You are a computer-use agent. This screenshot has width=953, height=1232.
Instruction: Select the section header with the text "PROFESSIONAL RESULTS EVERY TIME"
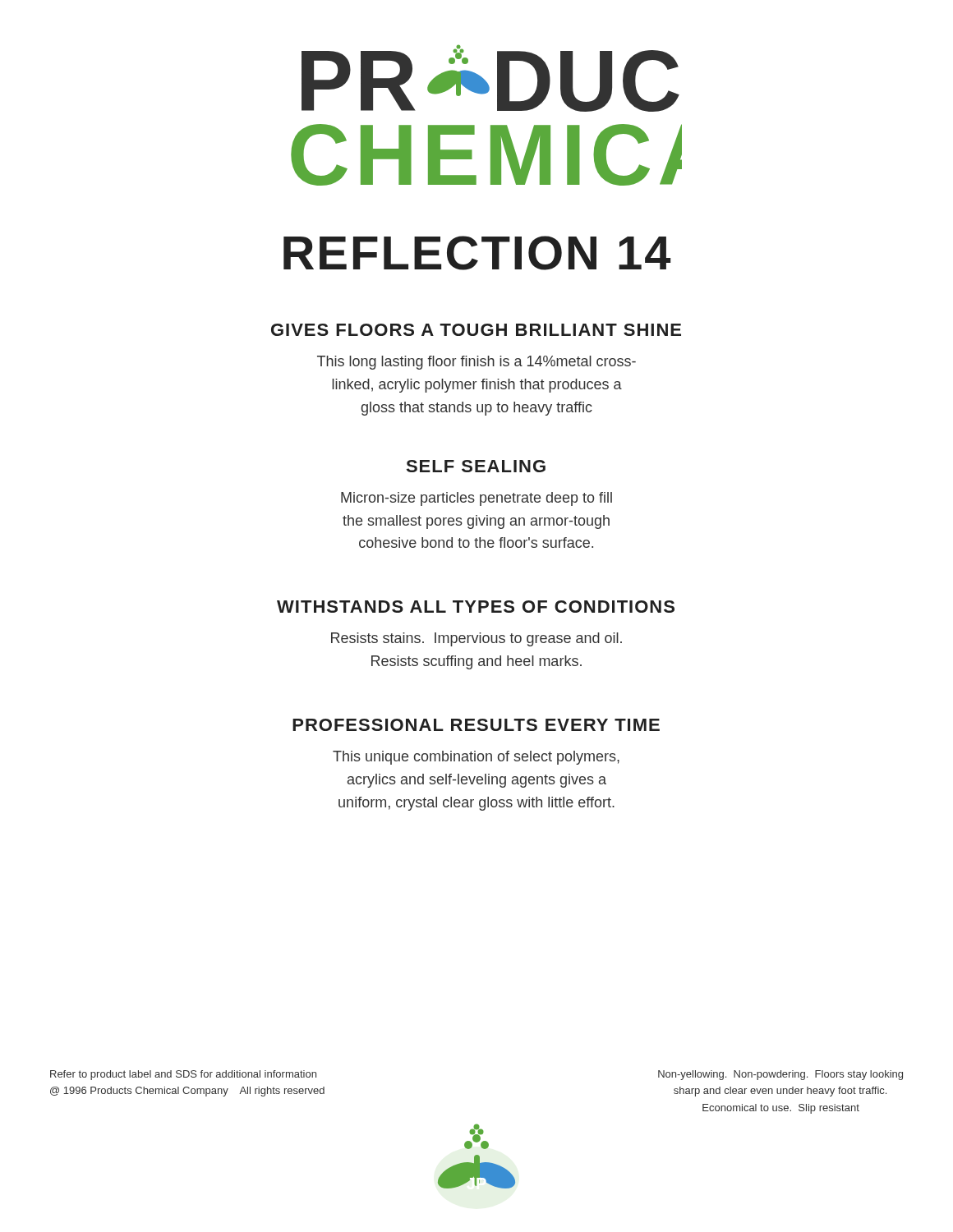click(x=476, y=725)
